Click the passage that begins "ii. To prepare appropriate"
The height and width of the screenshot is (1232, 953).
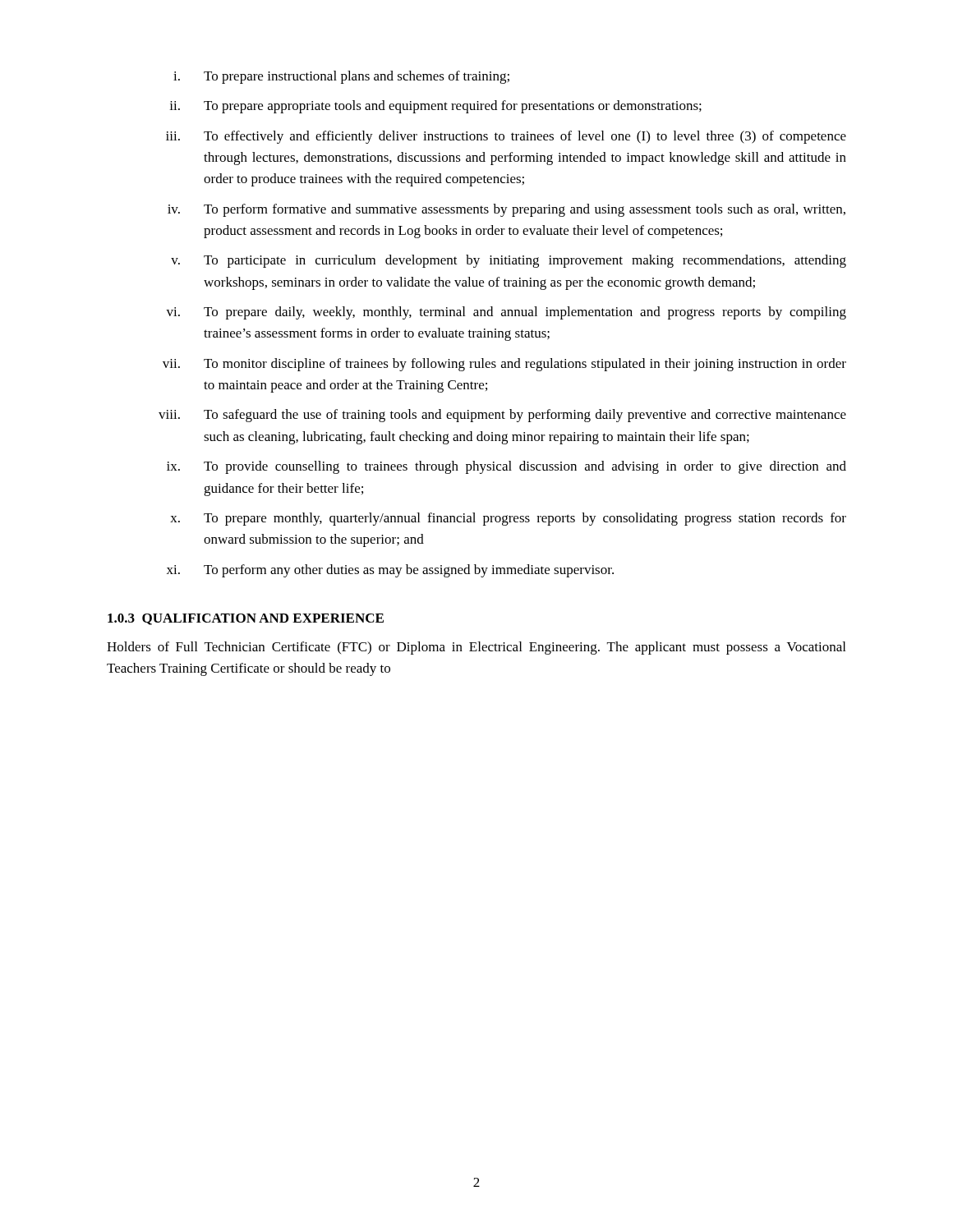tap(476, 106)
